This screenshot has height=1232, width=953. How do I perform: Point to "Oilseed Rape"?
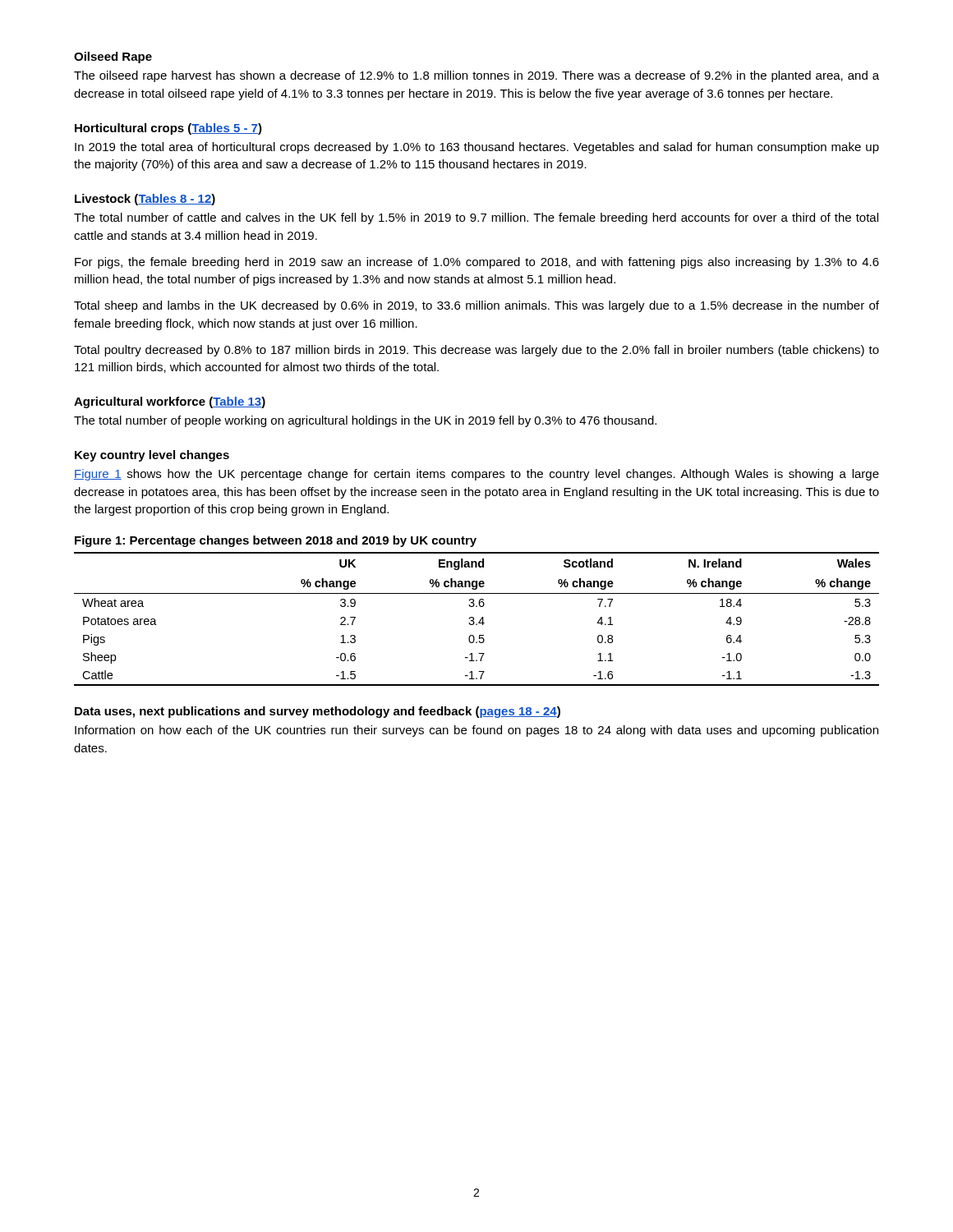point(113,56)
